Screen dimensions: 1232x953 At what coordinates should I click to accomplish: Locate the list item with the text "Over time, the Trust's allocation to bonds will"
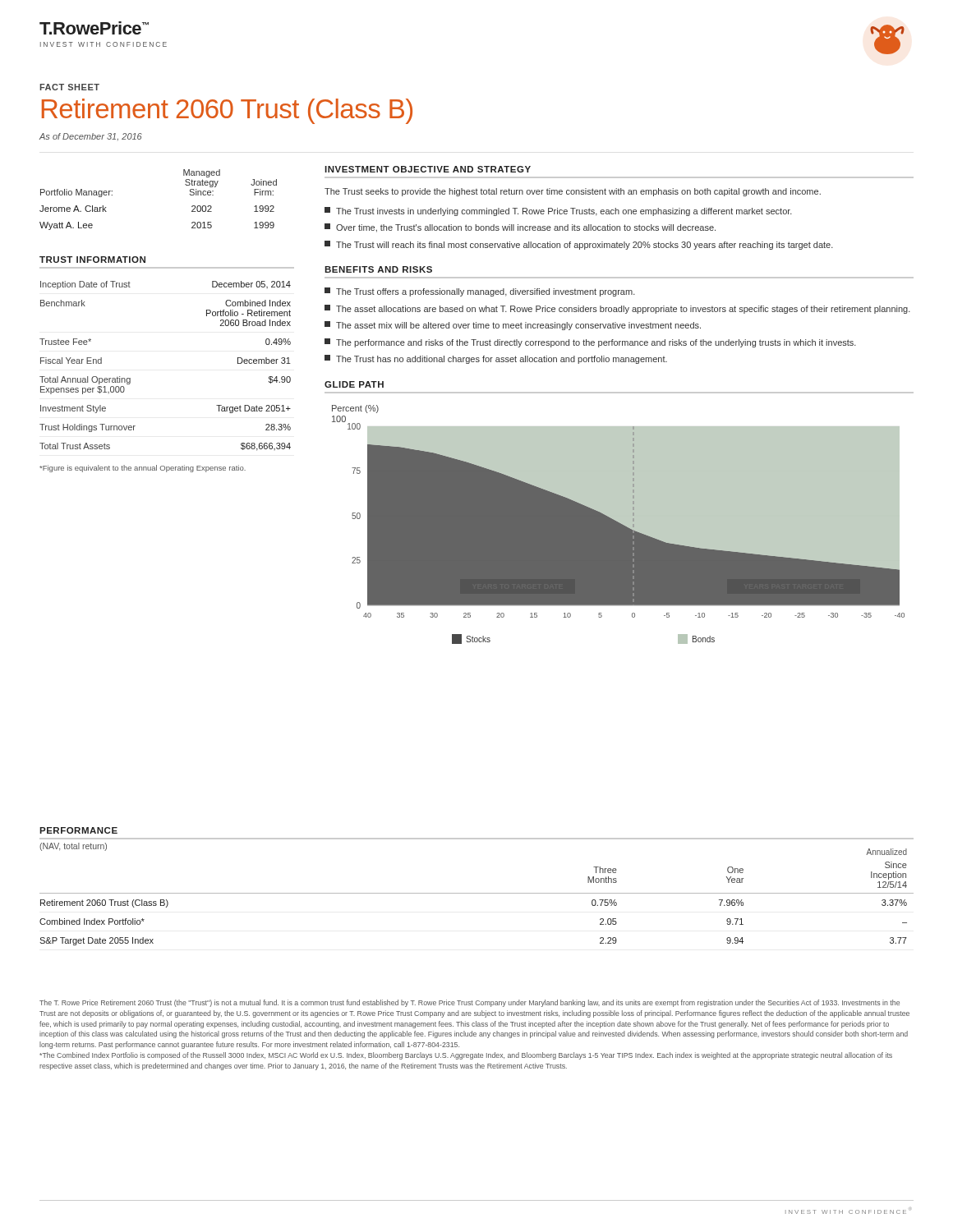[520, 228]
